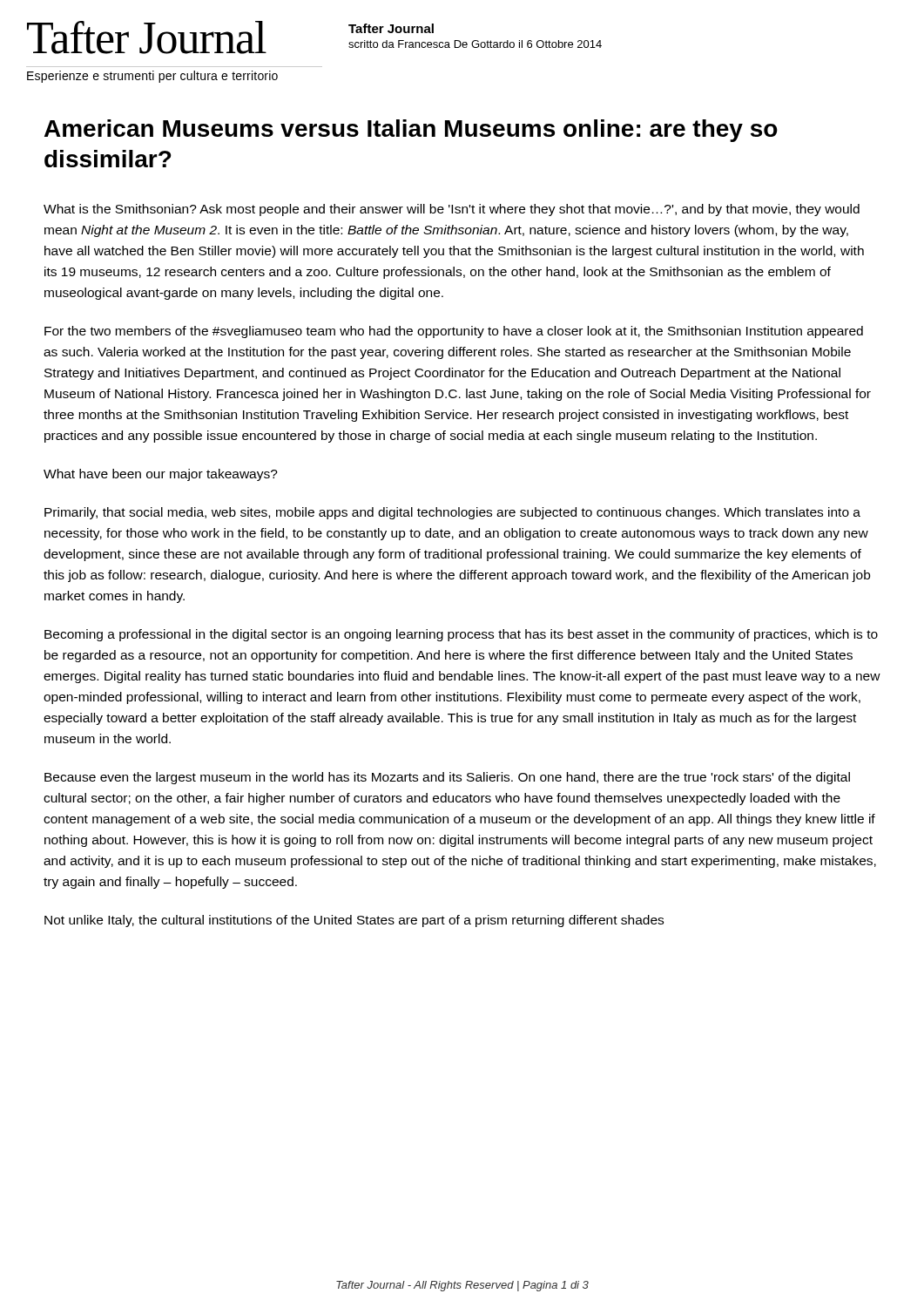This screenshot has height=1307, width=924.
Task: Point to the block beginning "Becoming a professional in the digital"
Action: point(462,687)
